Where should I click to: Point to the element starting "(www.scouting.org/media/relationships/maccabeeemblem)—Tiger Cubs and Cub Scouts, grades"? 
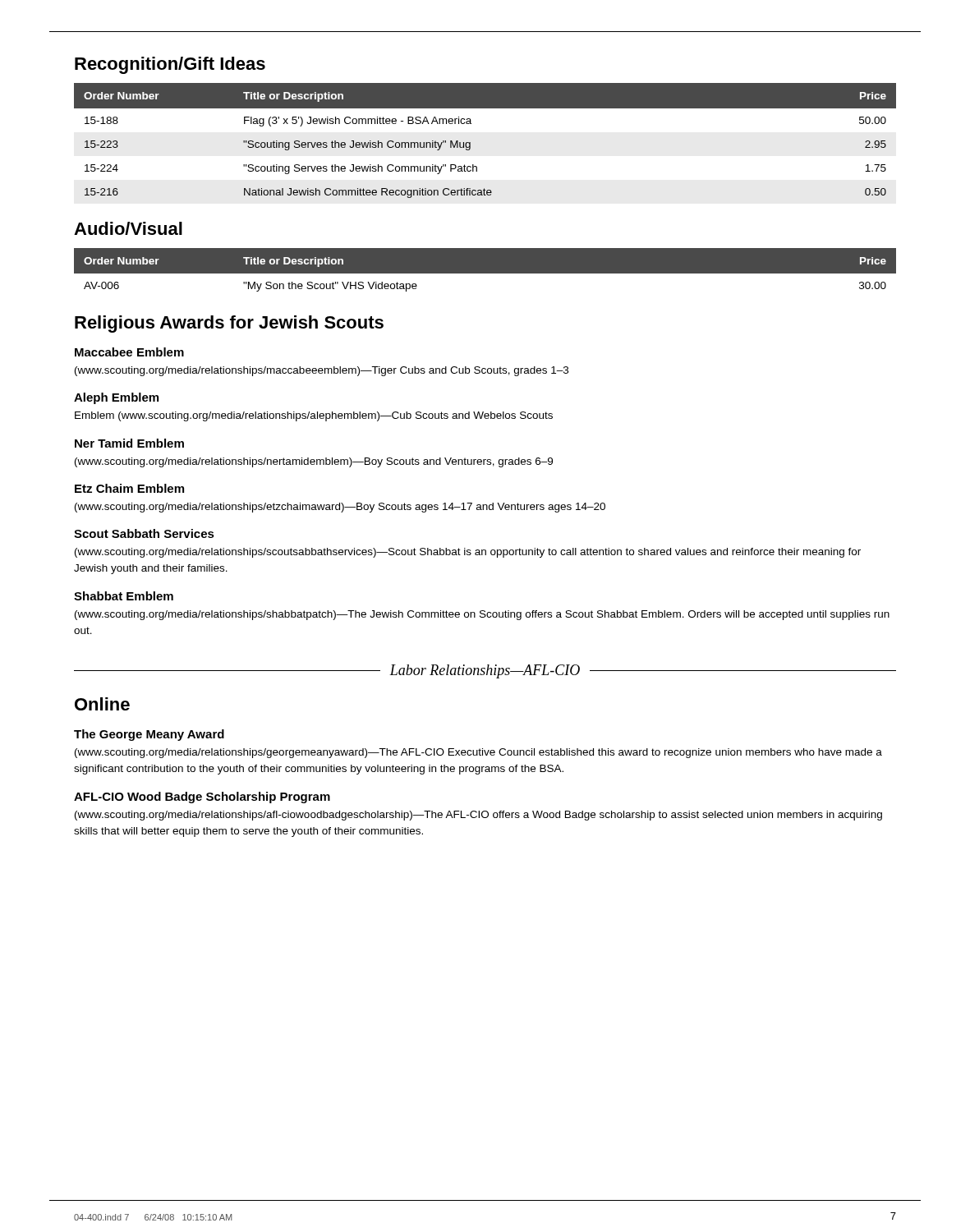click(x=321, y=370)
